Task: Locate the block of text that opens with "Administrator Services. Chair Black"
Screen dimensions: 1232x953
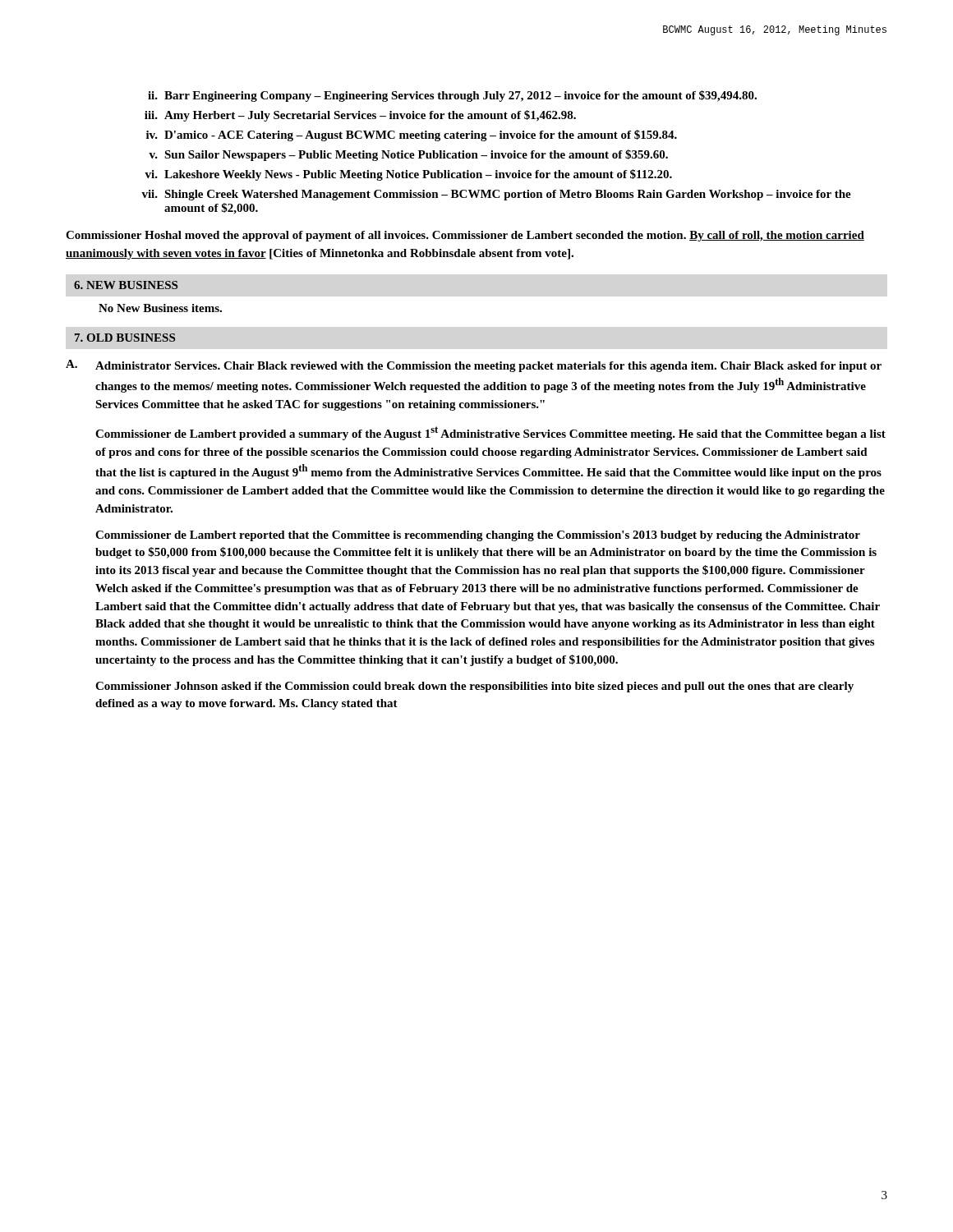Action: pyautogui.click(x=488, y=385)
